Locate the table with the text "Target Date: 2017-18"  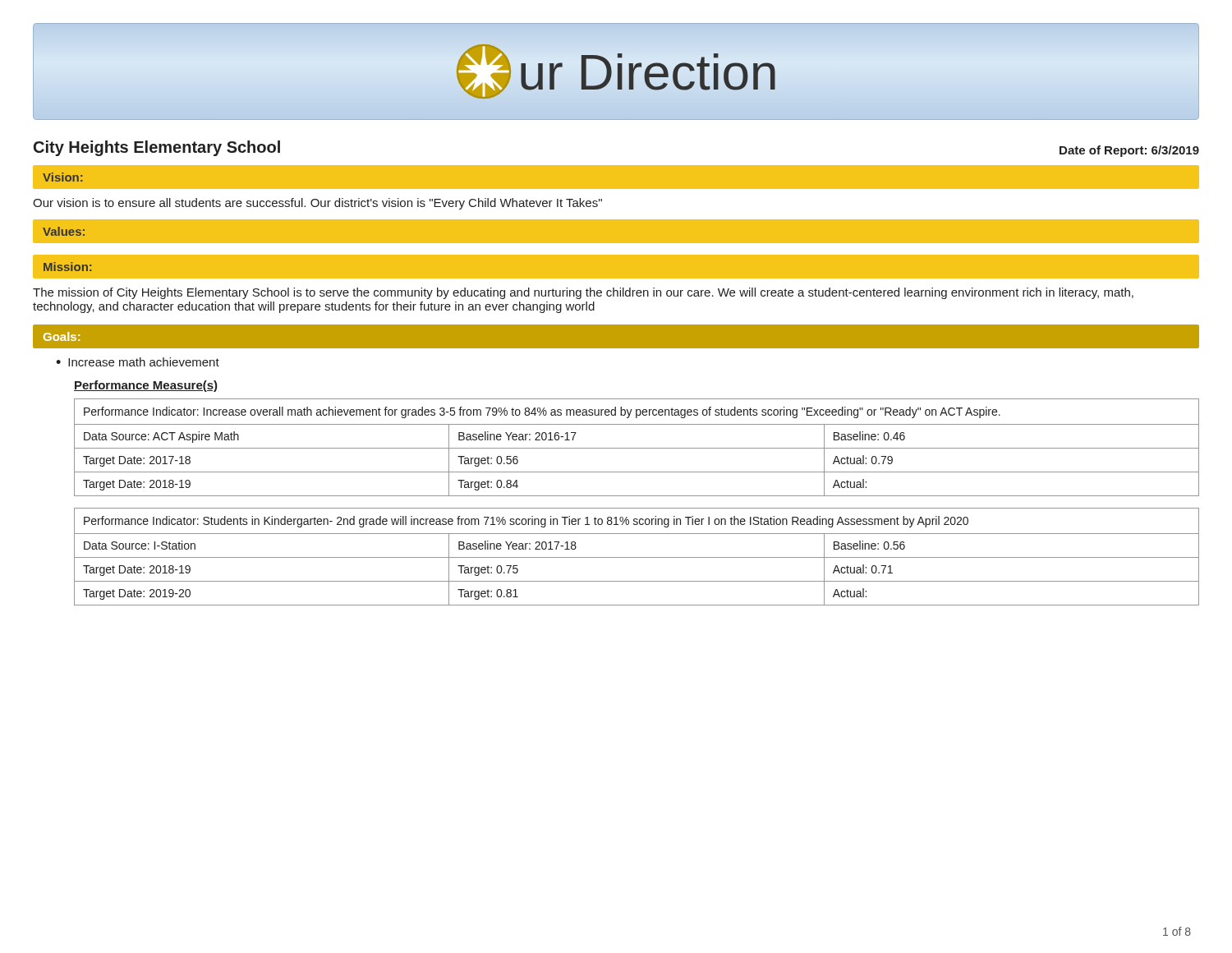(x=637, y=447)
